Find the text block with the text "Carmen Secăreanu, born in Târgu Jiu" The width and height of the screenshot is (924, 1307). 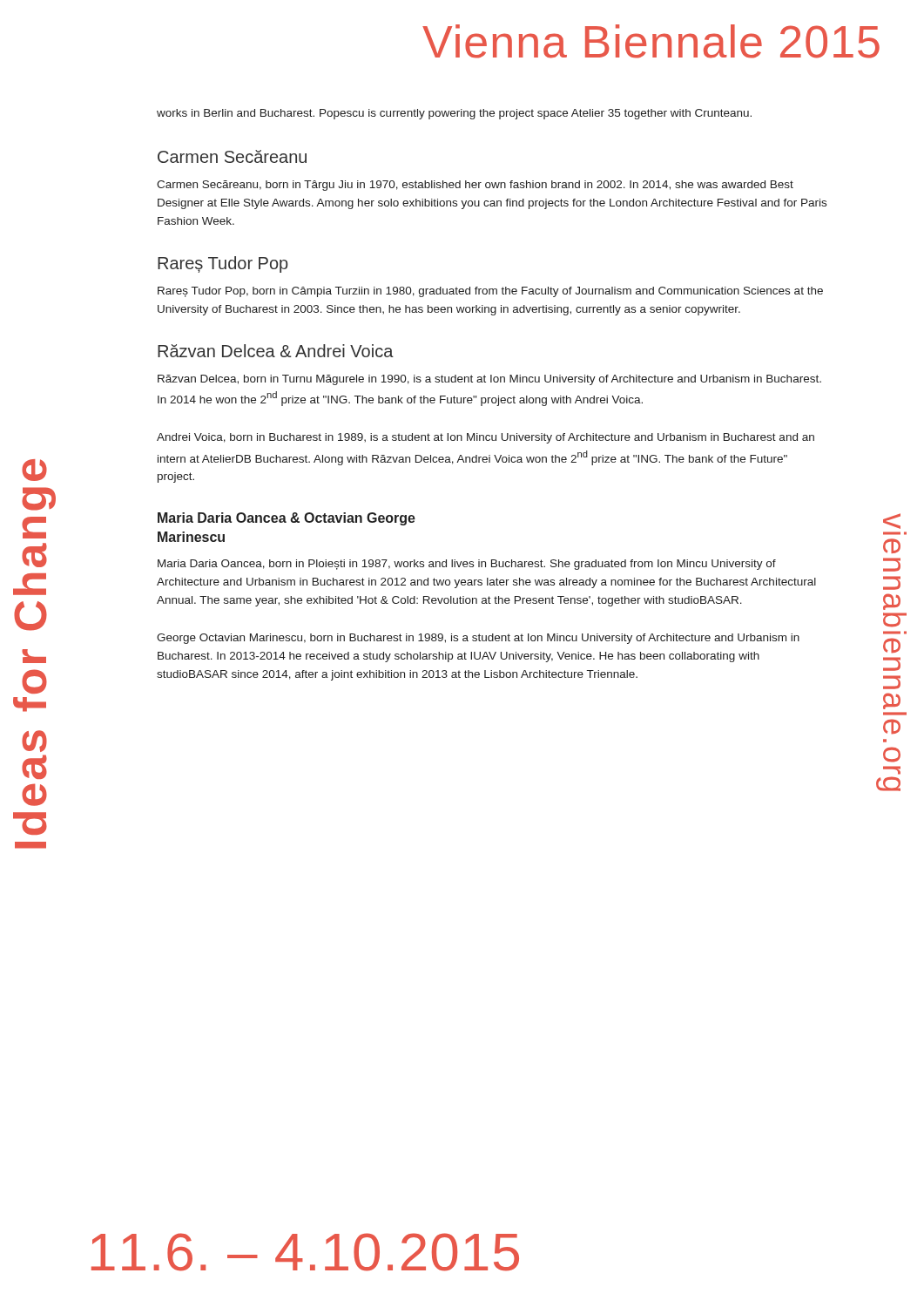(492, 202)
